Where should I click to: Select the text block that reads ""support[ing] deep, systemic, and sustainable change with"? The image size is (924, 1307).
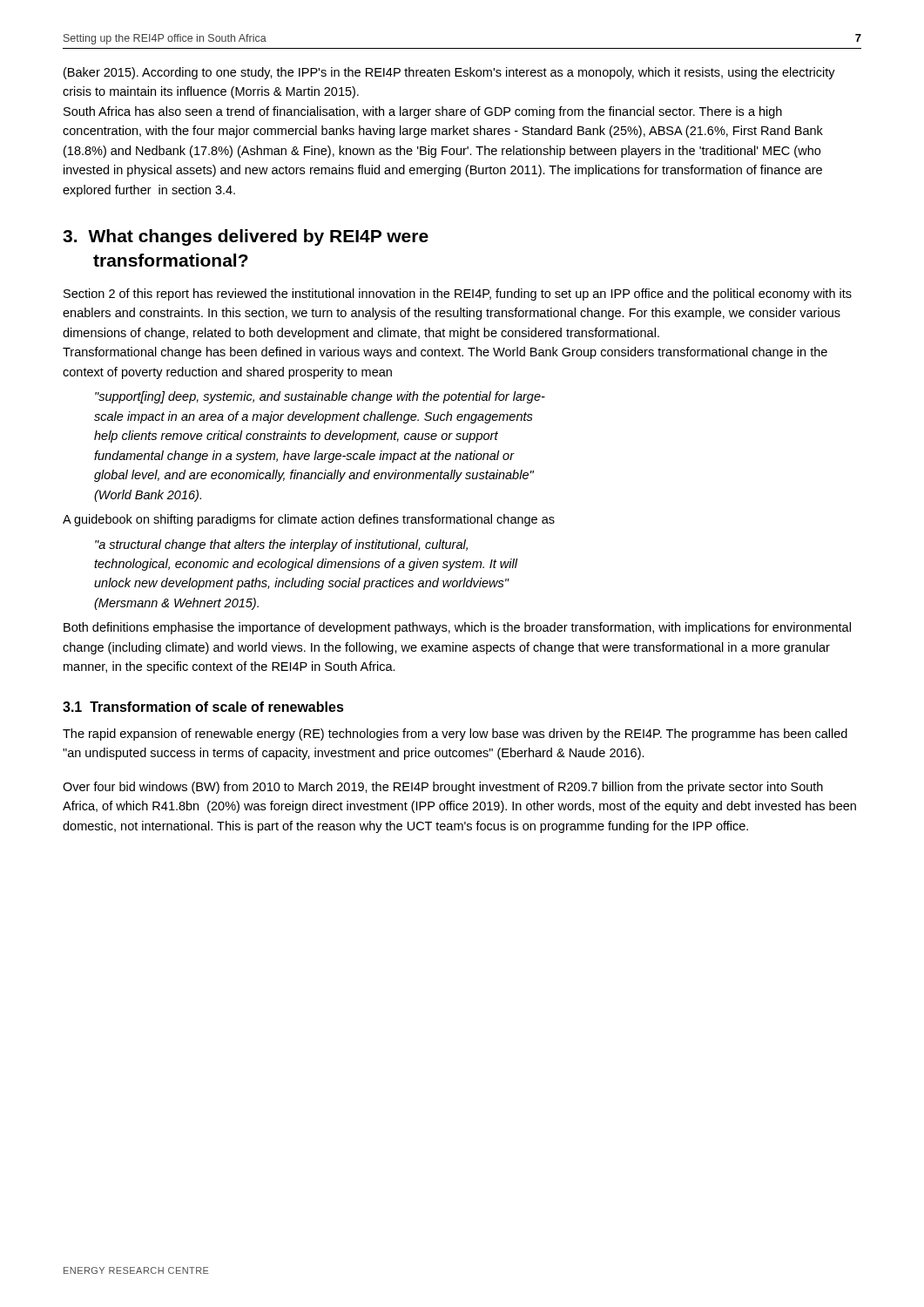tap(320, 446)
